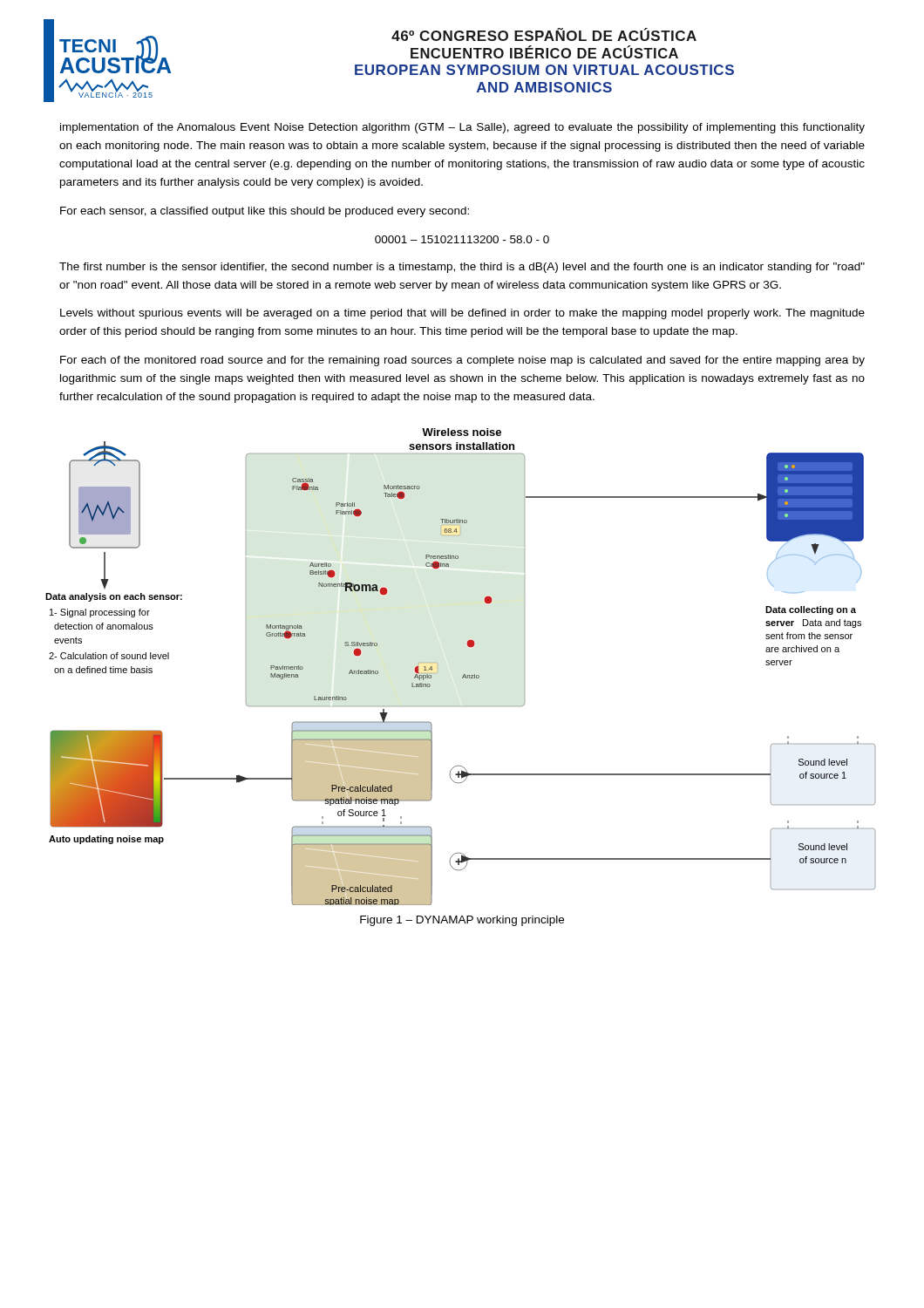Select the passage starting "00001 – 151021113200 - 58.0 -"
The height and width of the screenshot is (1308, 924).
[x=462, y=239]
